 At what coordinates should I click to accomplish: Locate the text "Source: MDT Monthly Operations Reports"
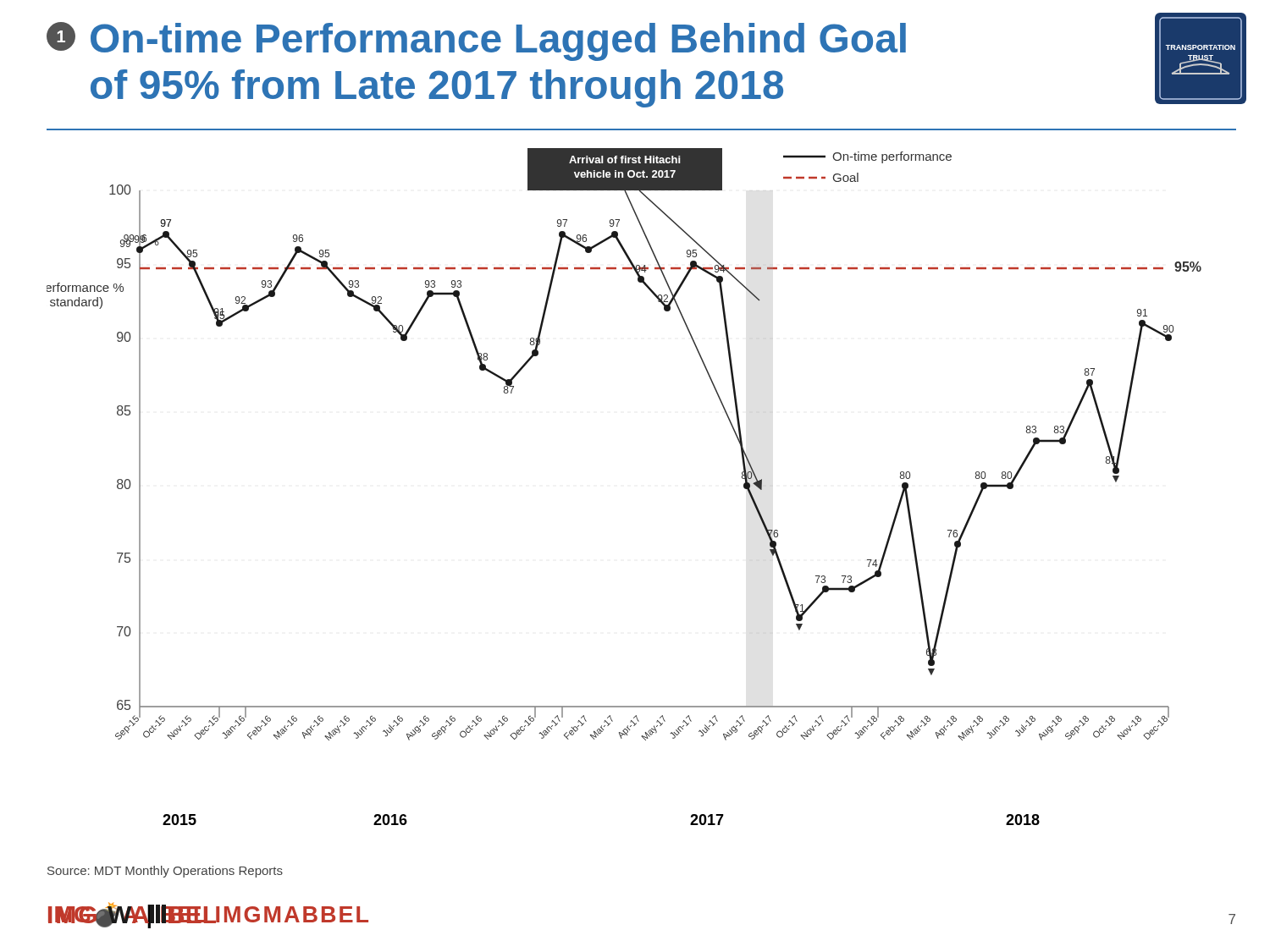pyautogui.click(x=165, y=870)
